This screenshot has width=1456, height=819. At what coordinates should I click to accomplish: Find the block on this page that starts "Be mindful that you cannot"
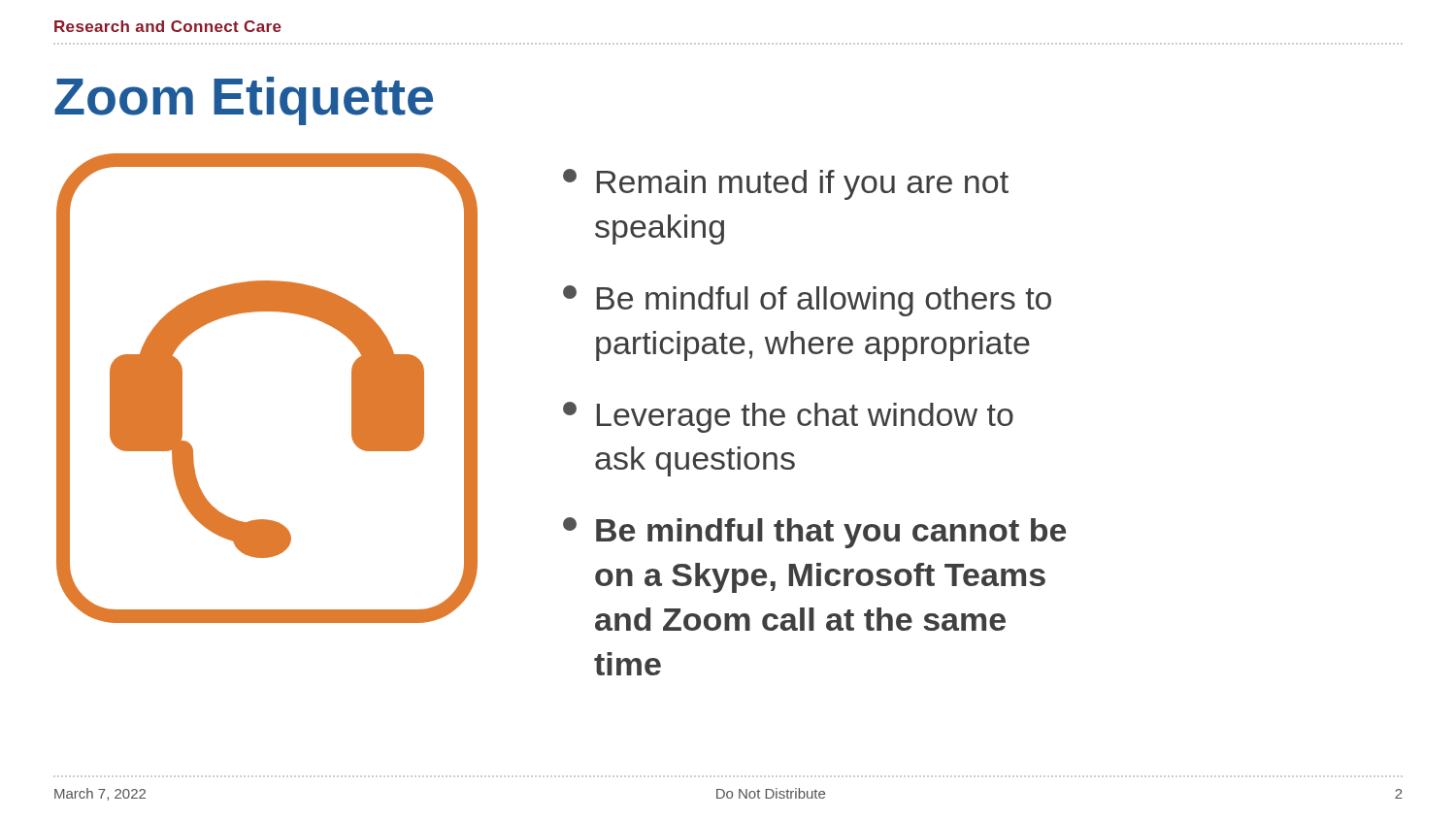coord(815,598)
